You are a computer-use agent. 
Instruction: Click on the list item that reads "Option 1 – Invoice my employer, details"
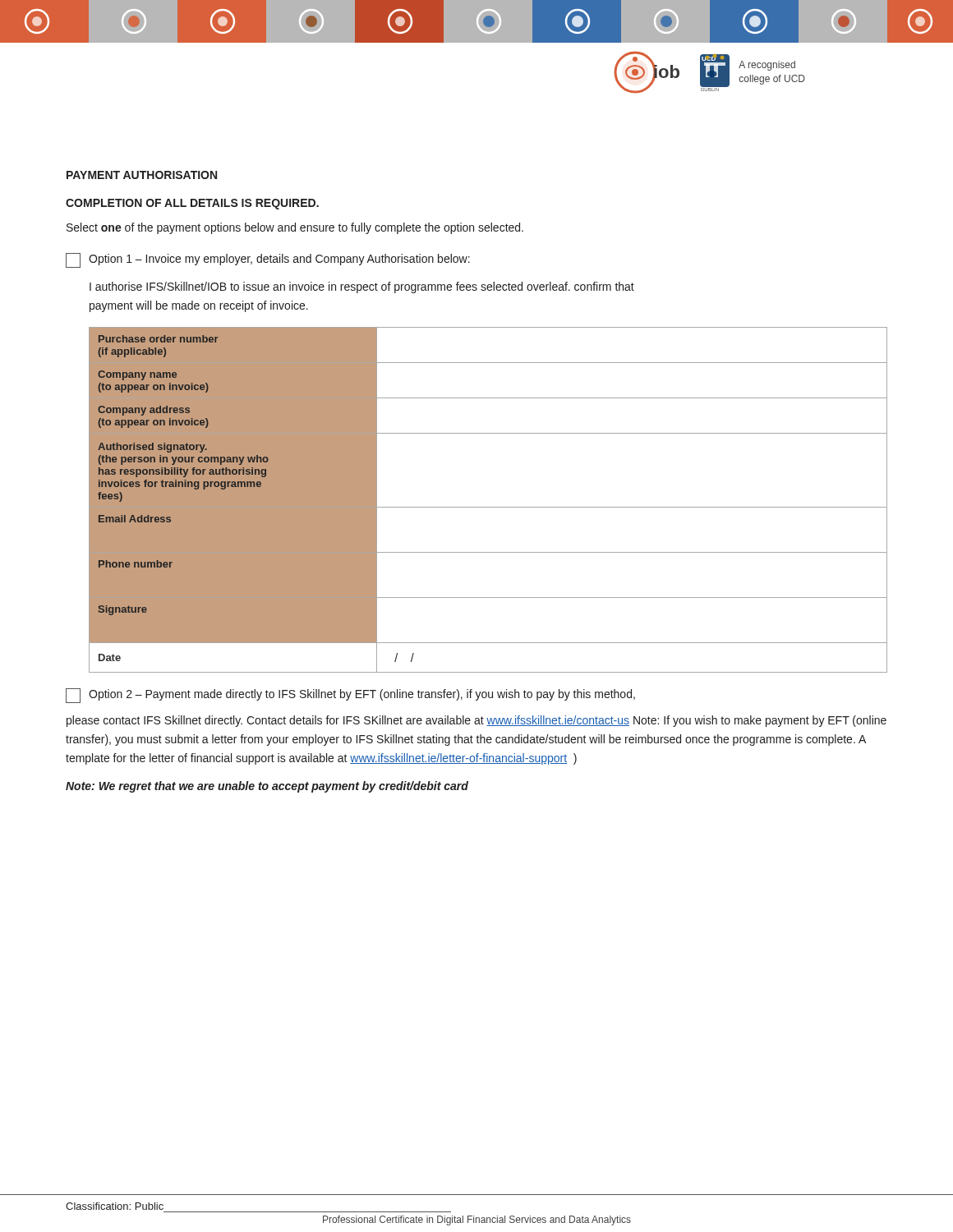268,260
